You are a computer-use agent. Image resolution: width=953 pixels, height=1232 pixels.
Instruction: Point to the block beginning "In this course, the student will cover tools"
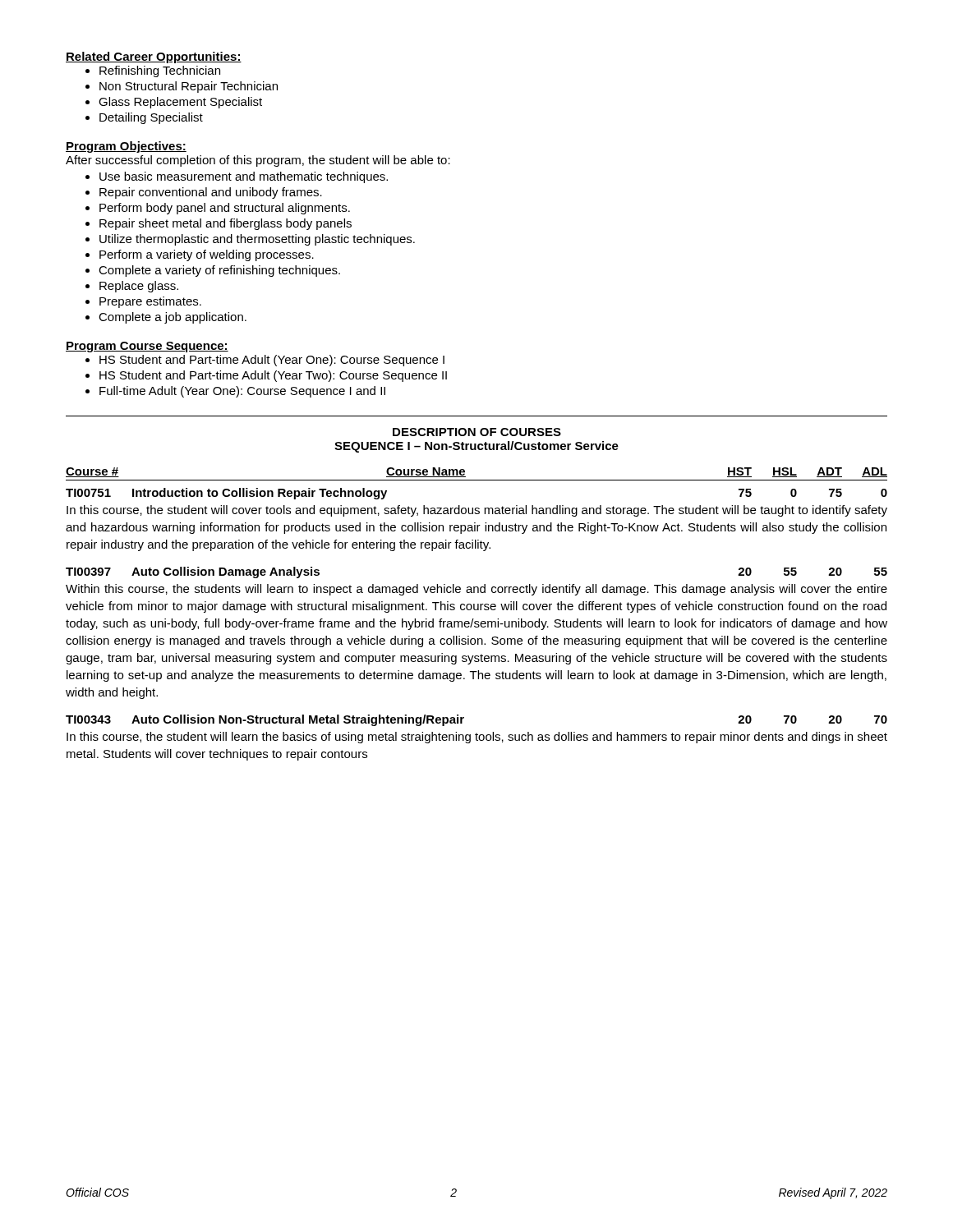click(x=476, y=527)
